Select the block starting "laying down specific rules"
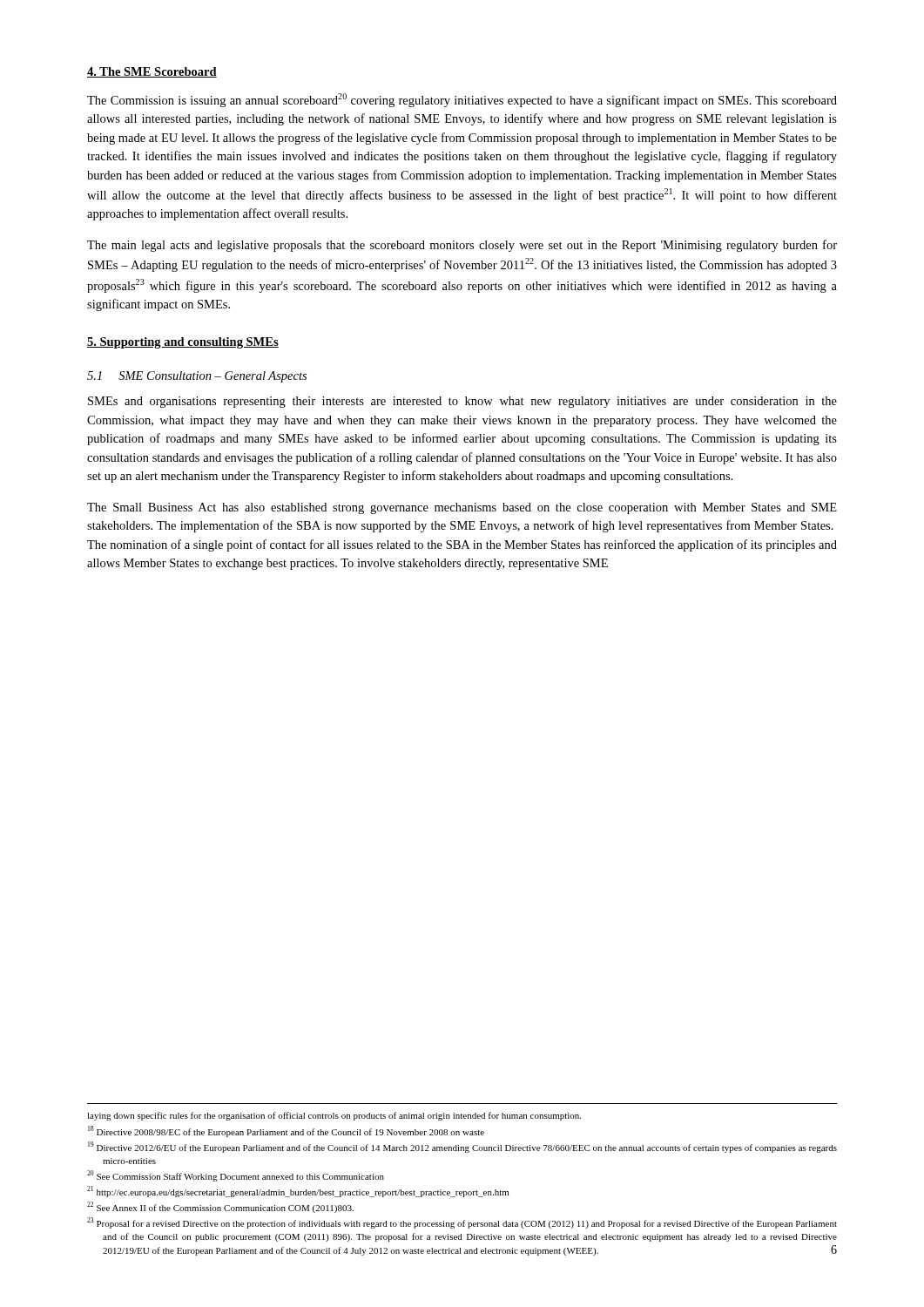This screenshot has height=1307, width=924. [462, 1183]
